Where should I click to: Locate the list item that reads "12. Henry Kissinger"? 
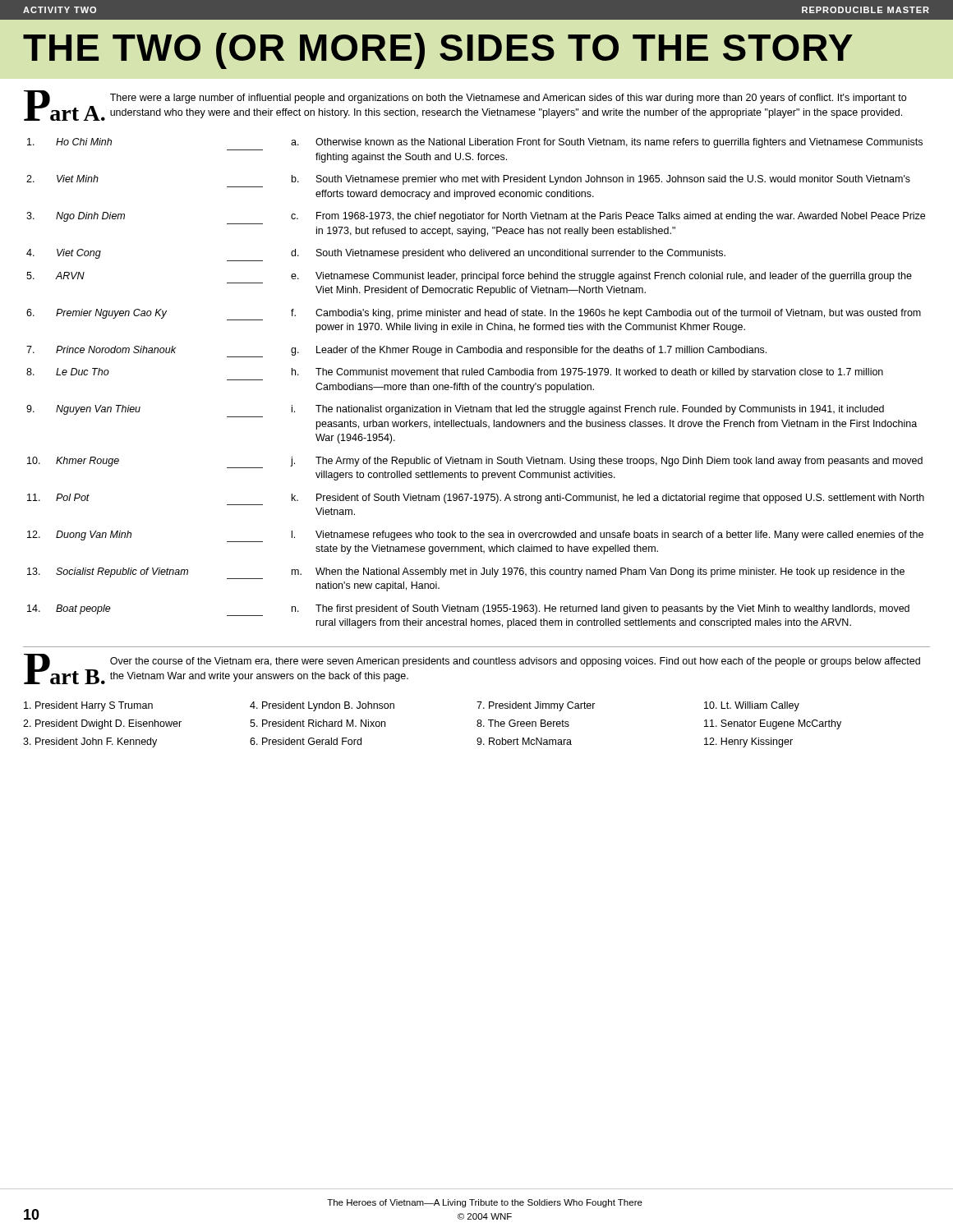tap(748, 741)
